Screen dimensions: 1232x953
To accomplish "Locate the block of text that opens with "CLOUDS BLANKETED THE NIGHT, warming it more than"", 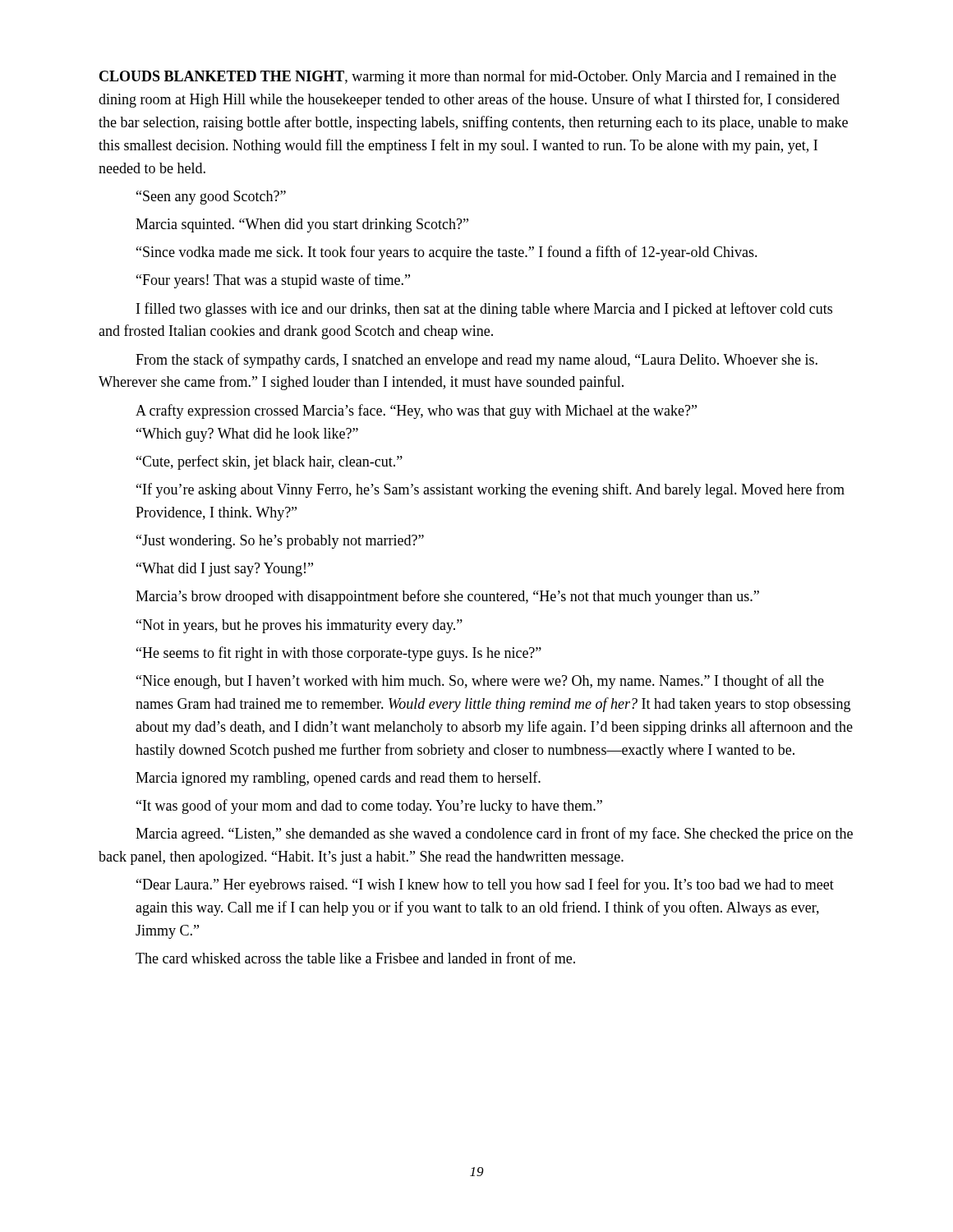I will (x=476, y=123).
